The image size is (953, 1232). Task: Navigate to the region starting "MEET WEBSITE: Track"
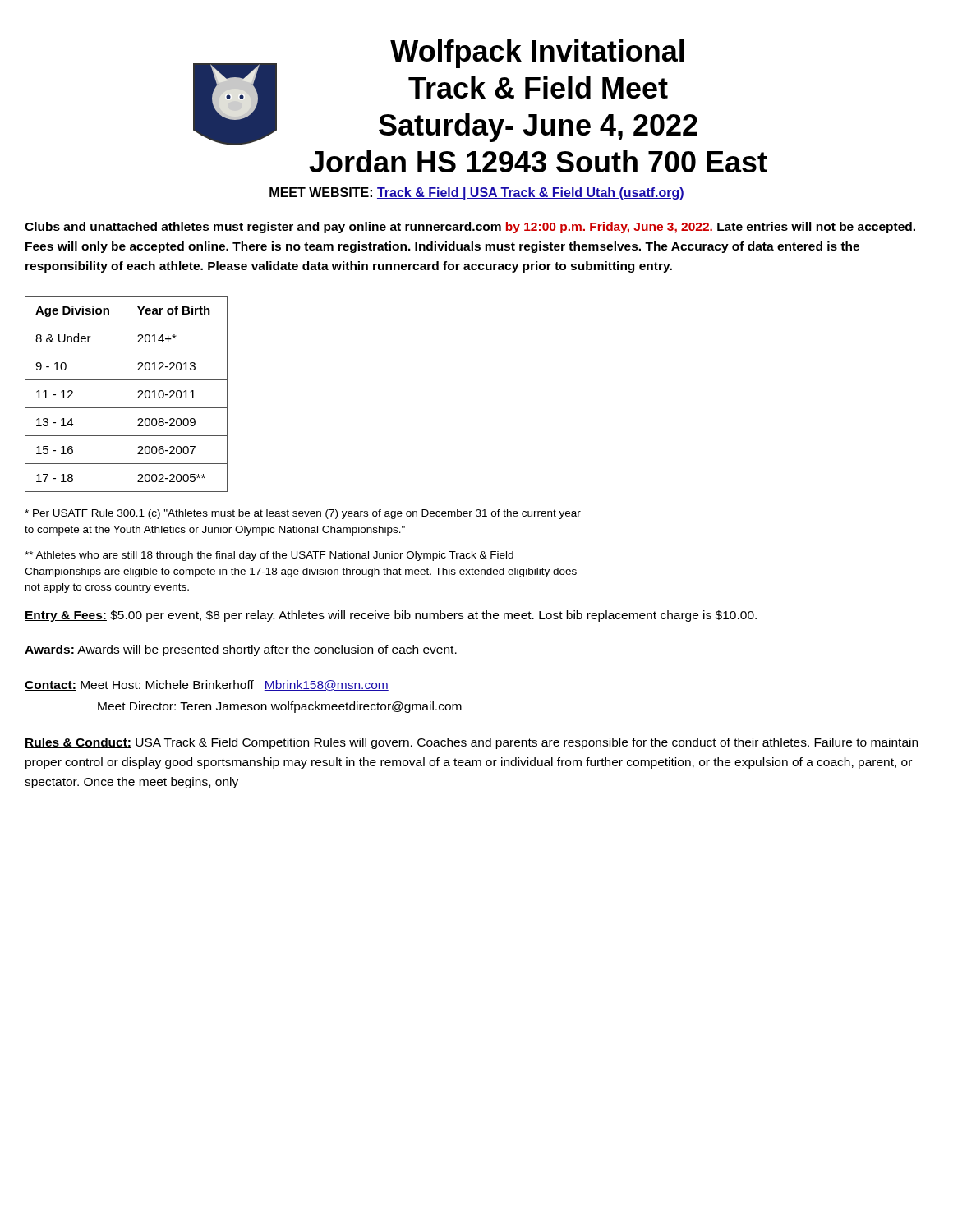click(476, 193)
